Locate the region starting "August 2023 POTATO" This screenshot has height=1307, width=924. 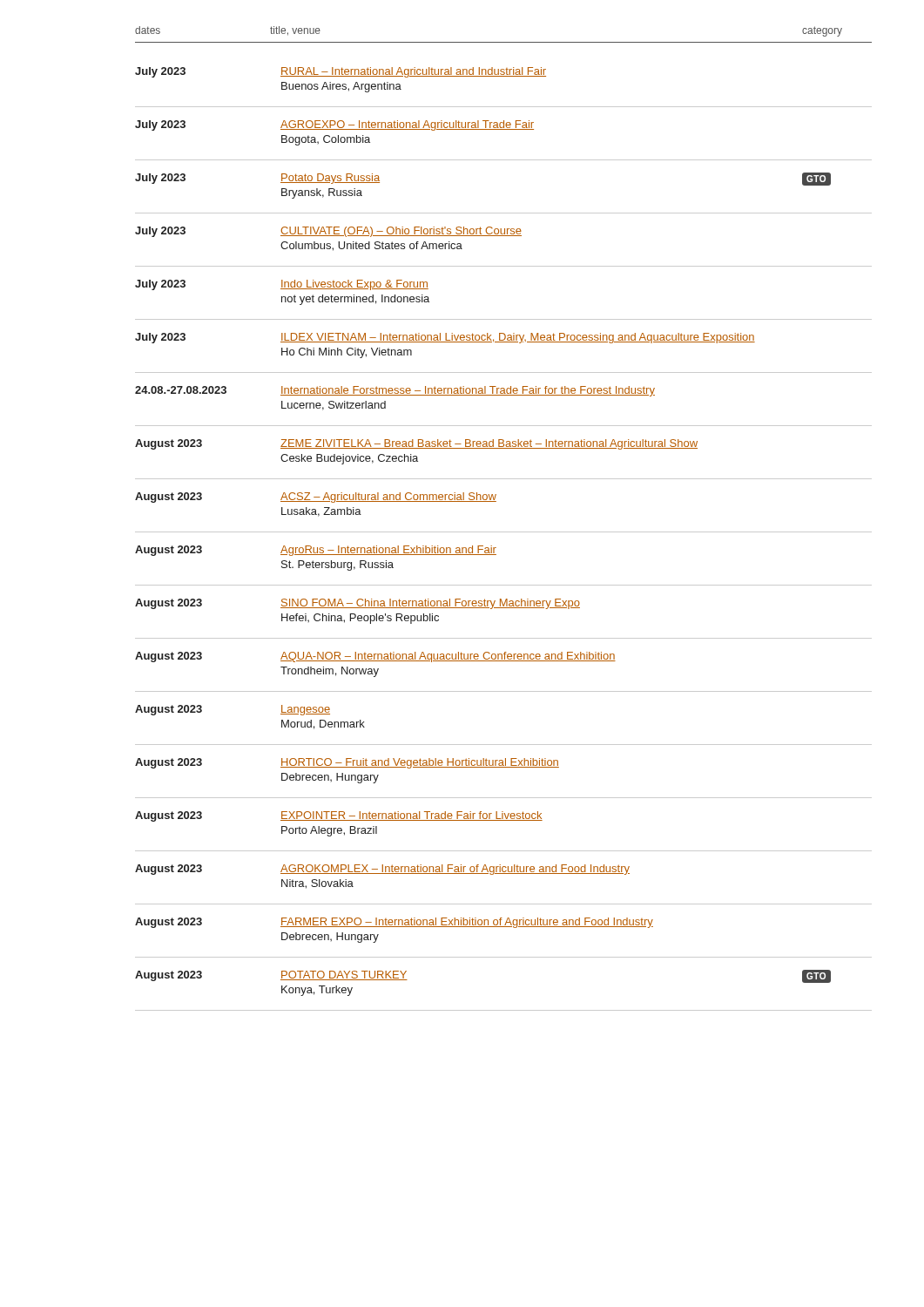[169, 976]
